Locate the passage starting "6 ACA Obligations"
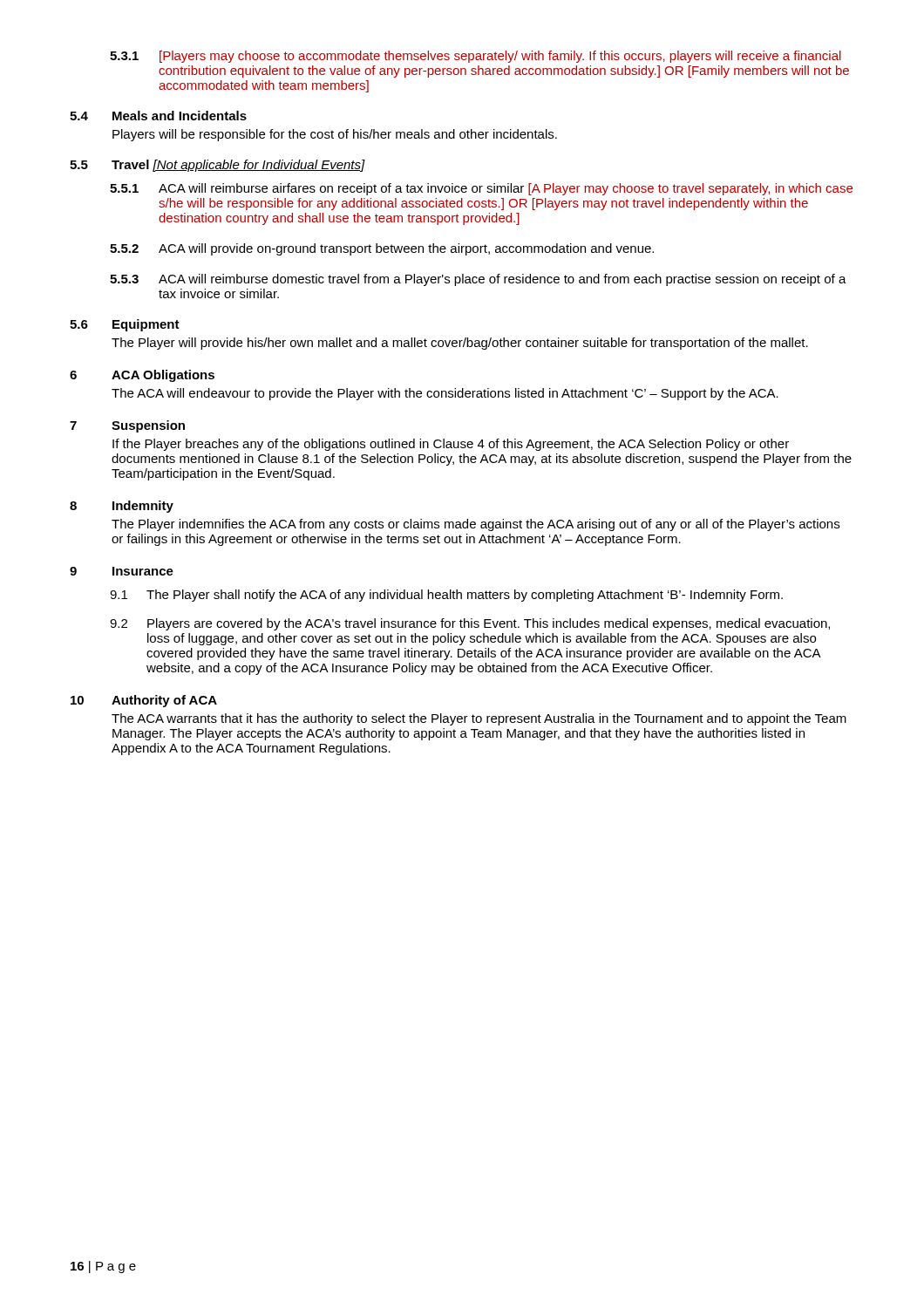924x1308 pixels. pos(142,376)
